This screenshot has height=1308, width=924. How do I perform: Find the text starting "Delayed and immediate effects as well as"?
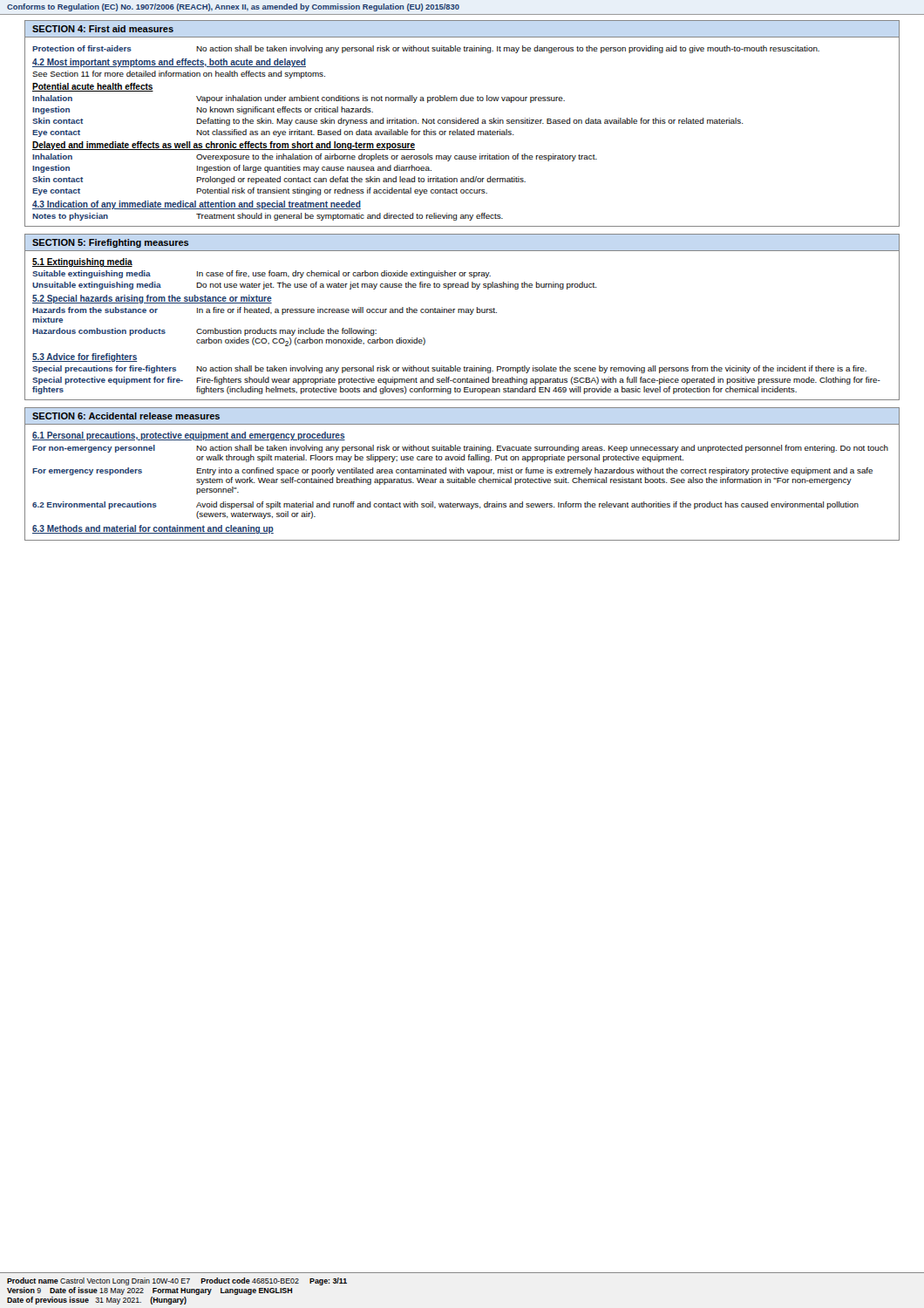click(x=224, y=145)
